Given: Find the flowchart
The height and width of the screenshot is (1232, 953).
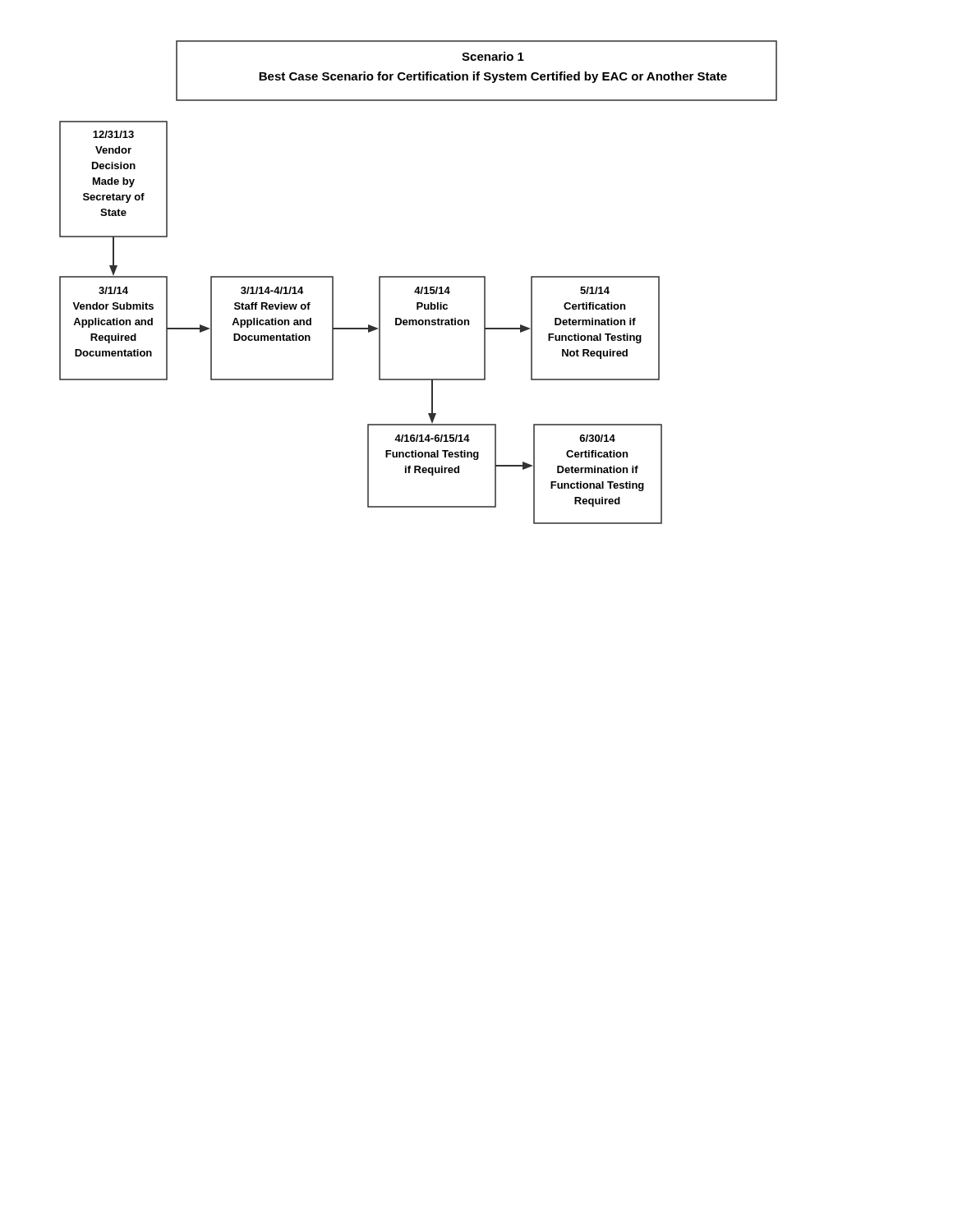Looking at the screenshot, I should [x=481, y=287].
